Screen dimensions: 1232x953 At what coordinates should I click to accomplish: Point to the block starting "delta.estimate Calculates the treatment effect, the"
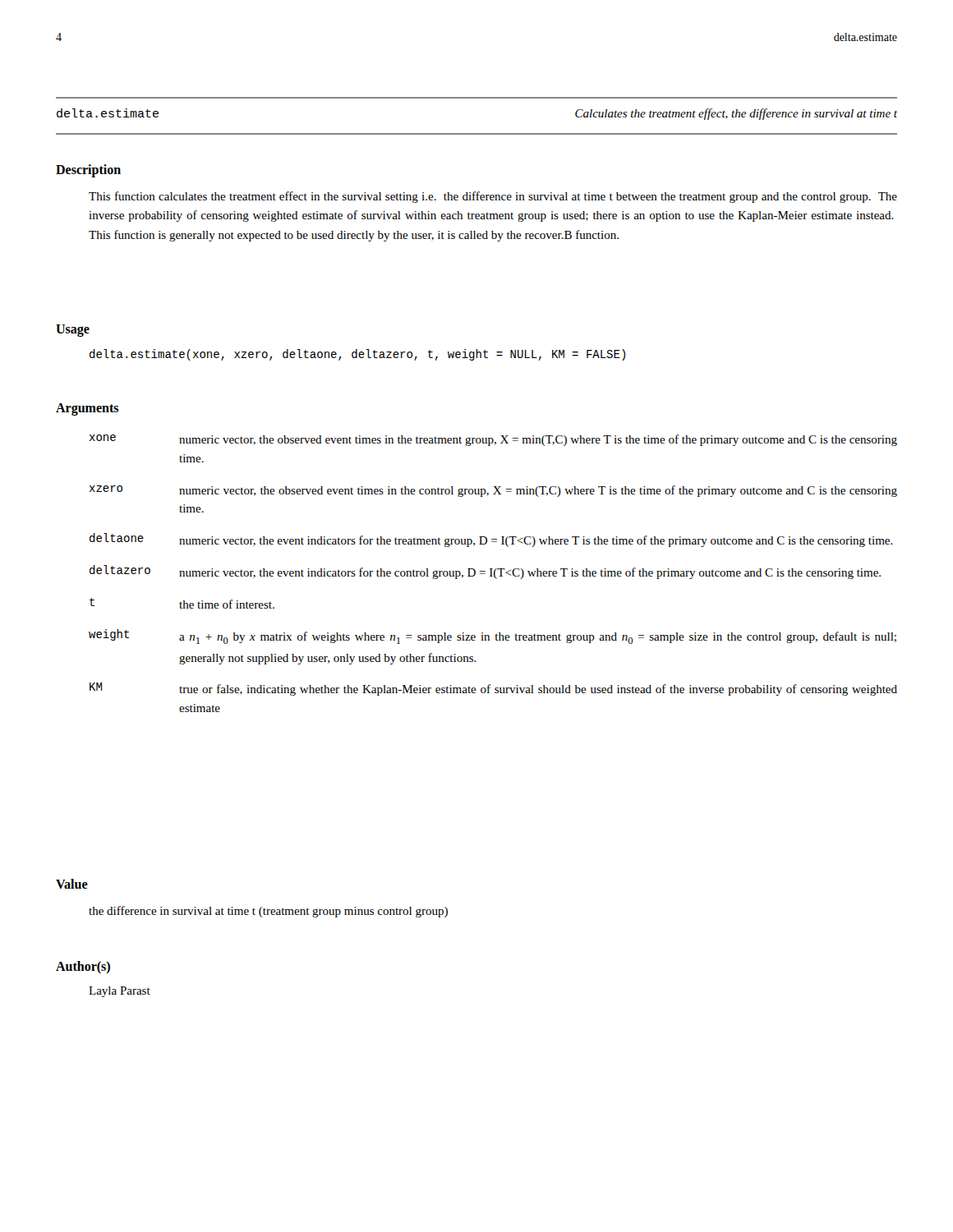pyautogui.click(x=104, y=114)
